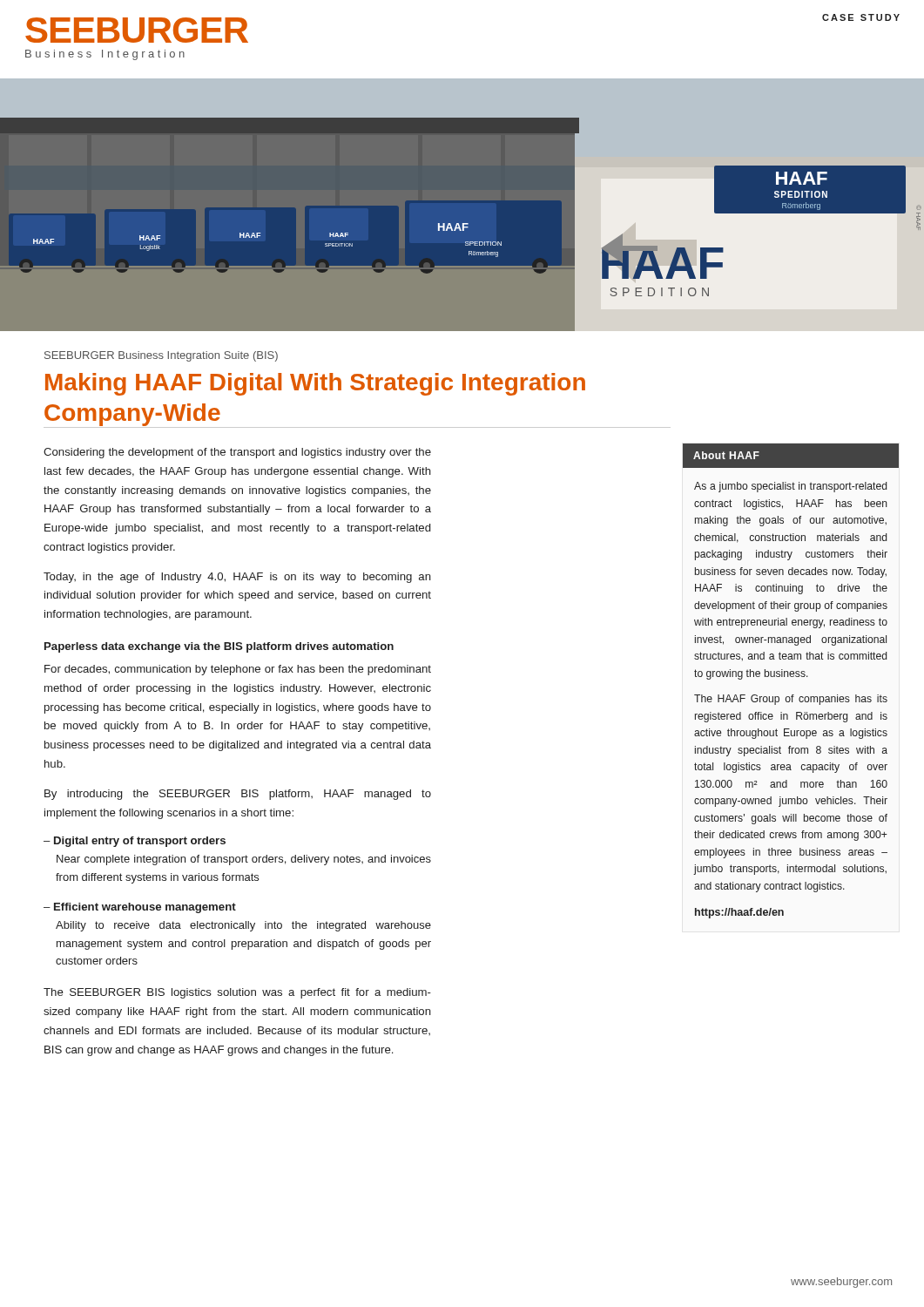
Task: Find the region starting "Efficient warehouse management Ability to"
Action: point(237,935)
